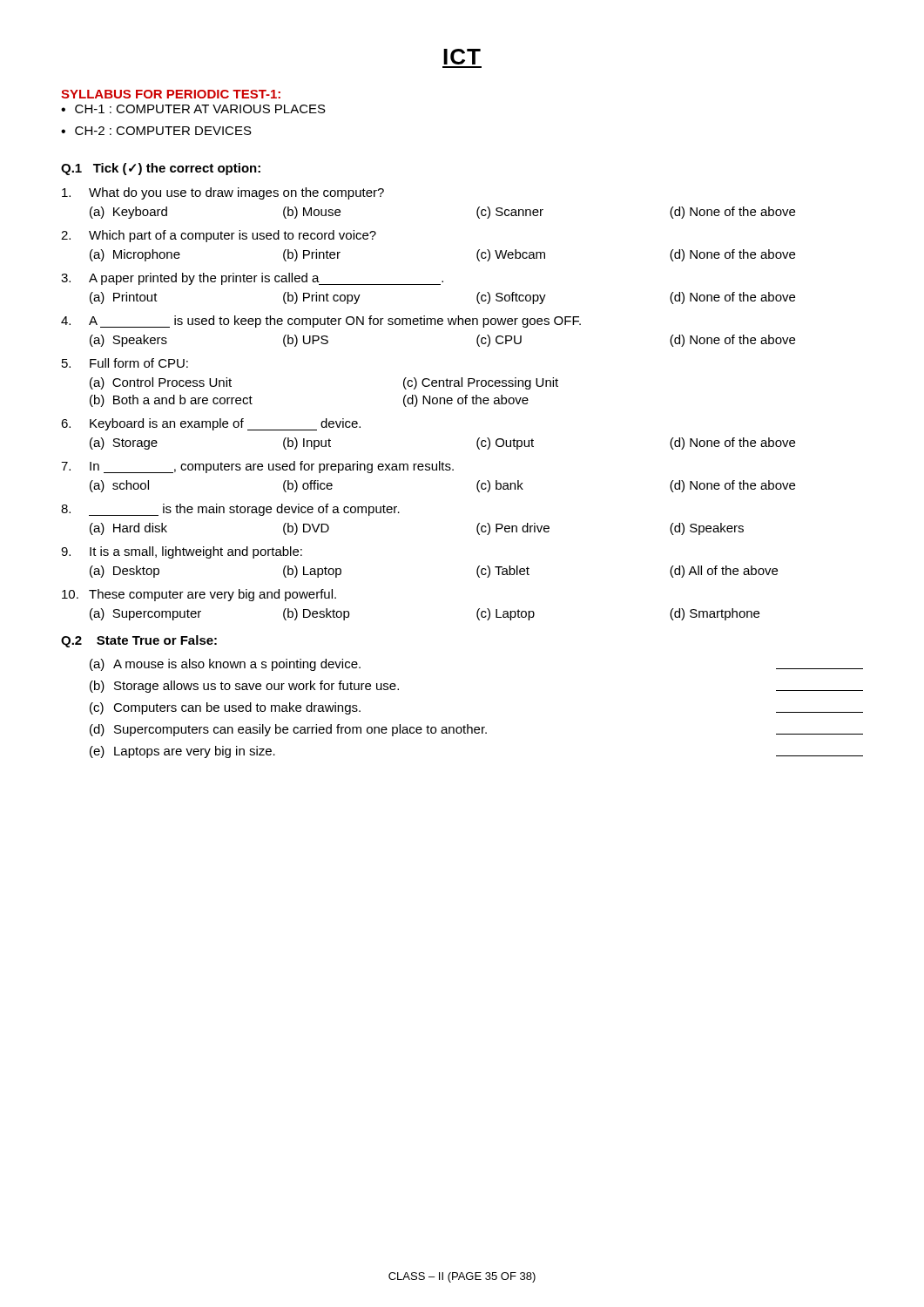Locate the section header with the text "Q.1 Tick (✓)"

tap(161, 167)
